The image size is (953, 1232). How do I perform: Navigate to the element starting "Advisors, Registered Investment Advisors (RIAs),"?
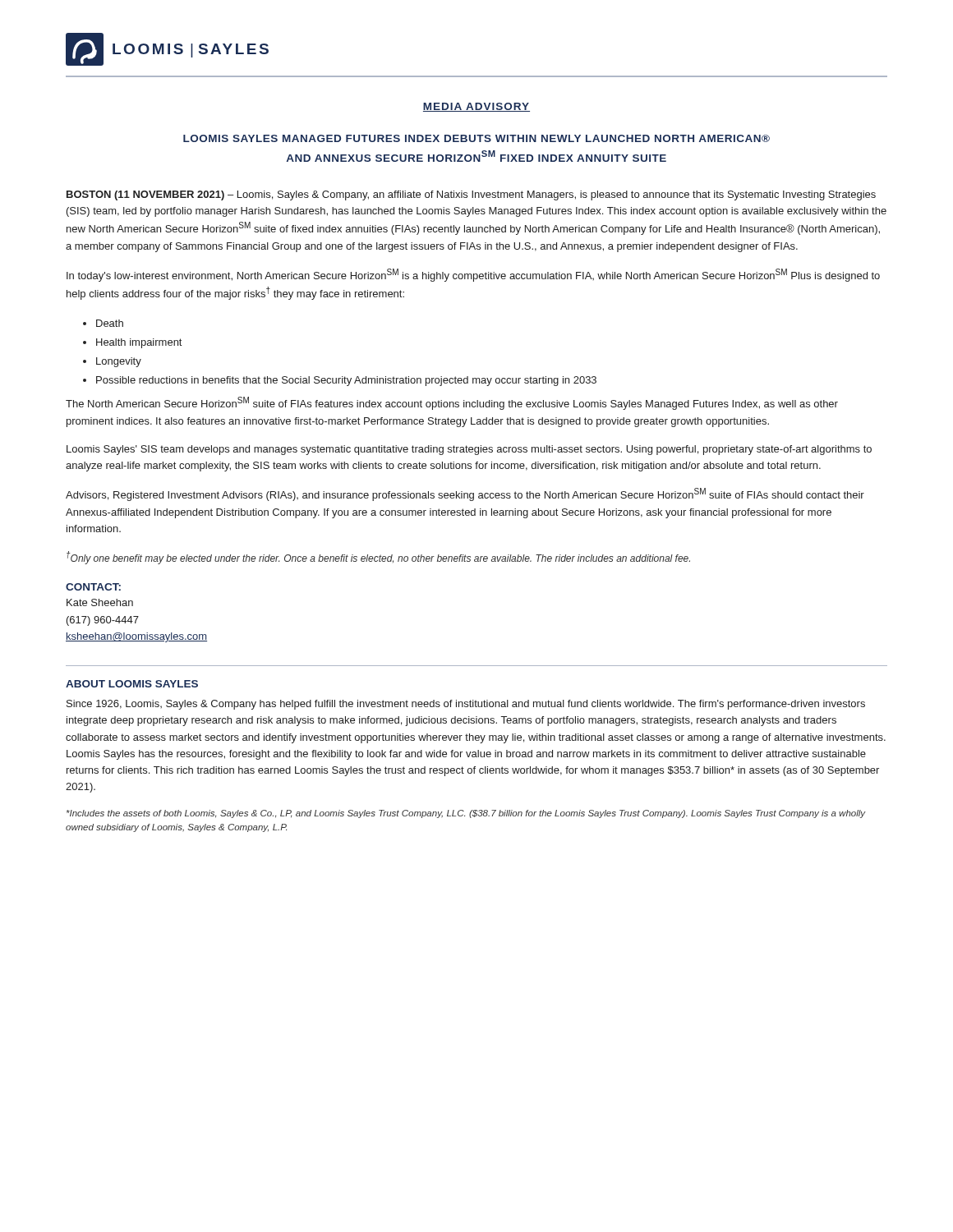465,511
